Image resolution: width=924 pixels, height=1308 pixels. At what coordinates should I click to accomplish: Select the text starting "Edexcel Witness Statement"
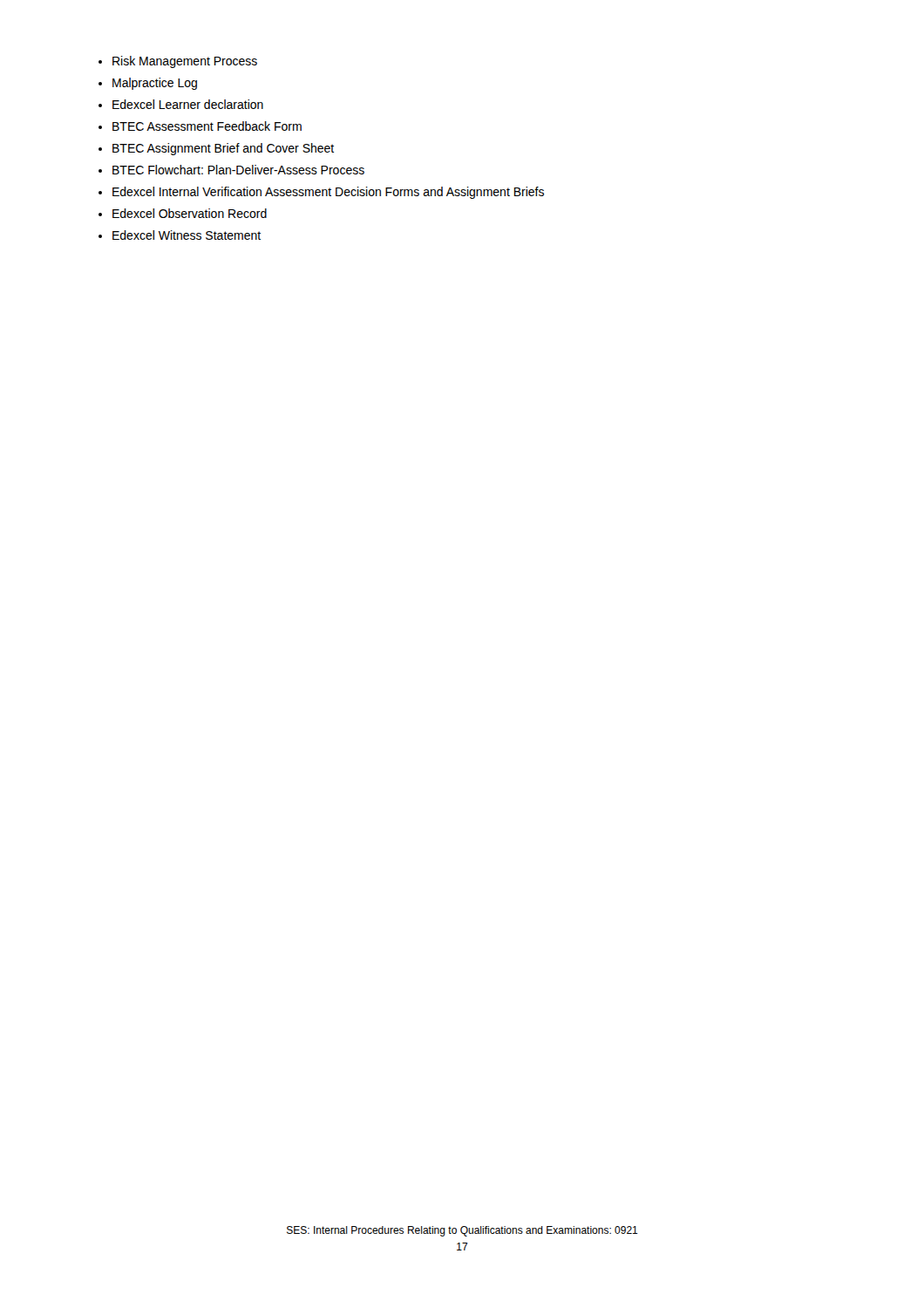tap(186, 235)
